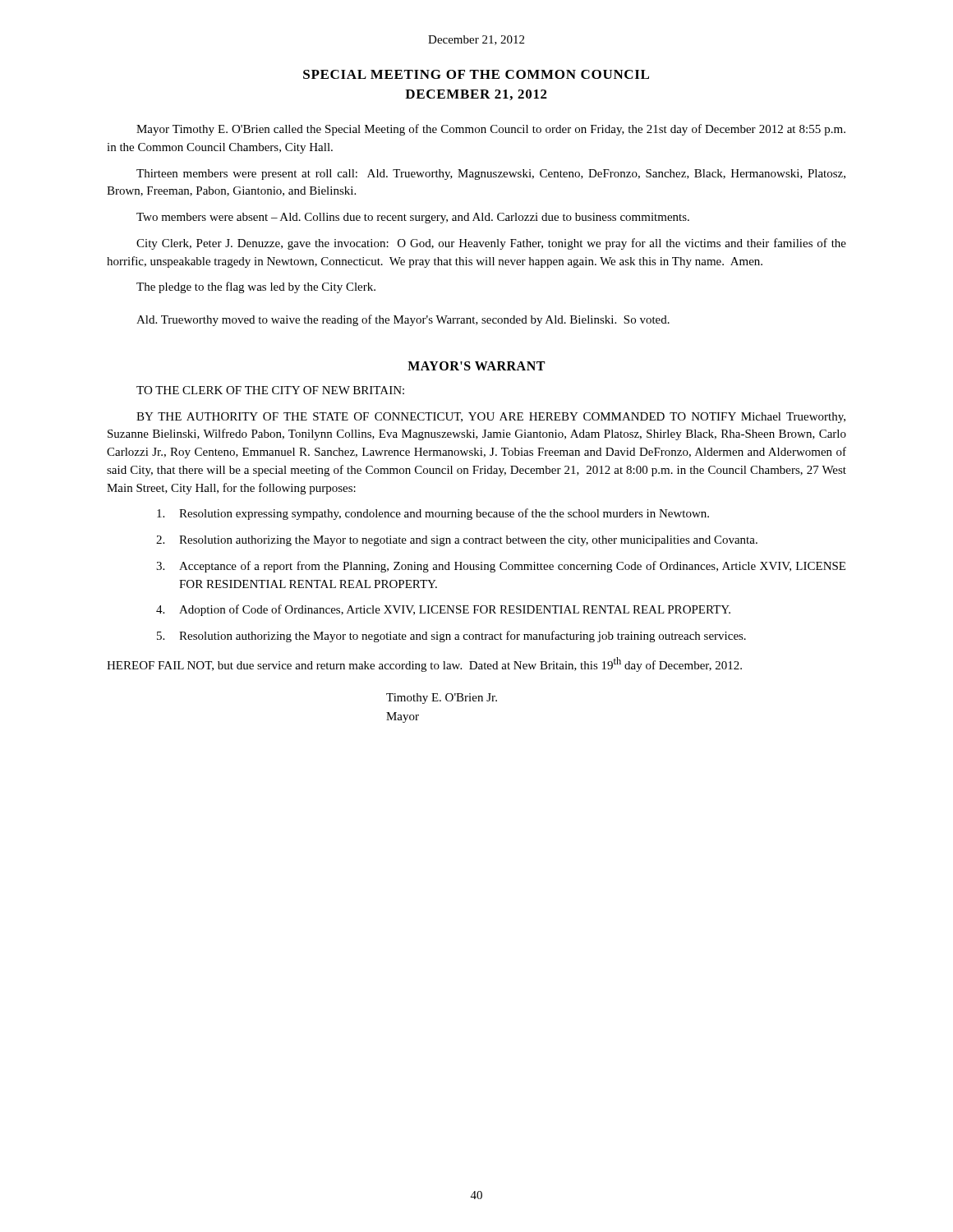953x1232 pixels.
Task: Find the section header with the text "MAYOR'S WARRANT"
Action: (476, 366)
